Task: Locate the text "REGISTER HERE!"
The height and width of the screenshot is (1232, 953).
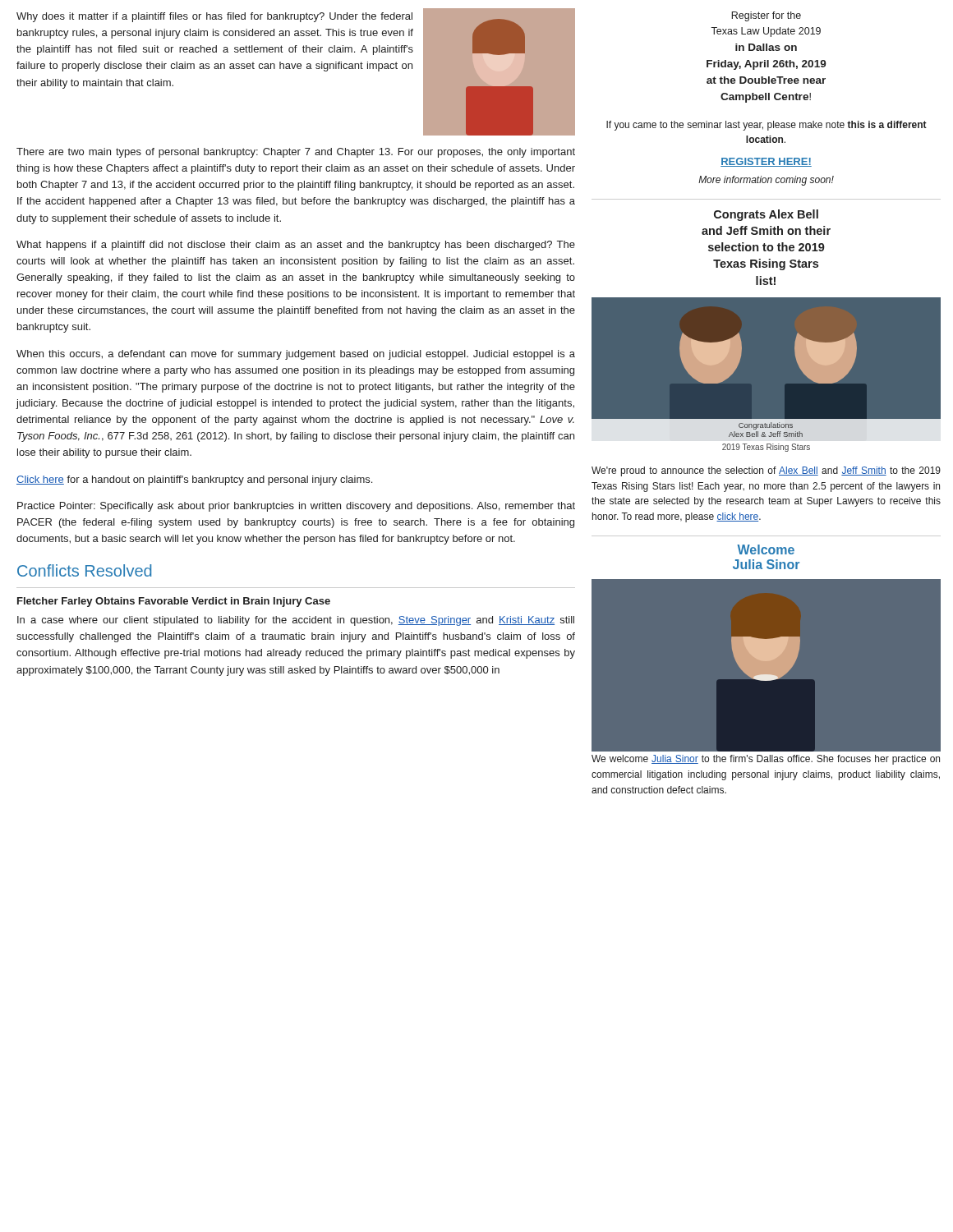Action: click(766, 161)
